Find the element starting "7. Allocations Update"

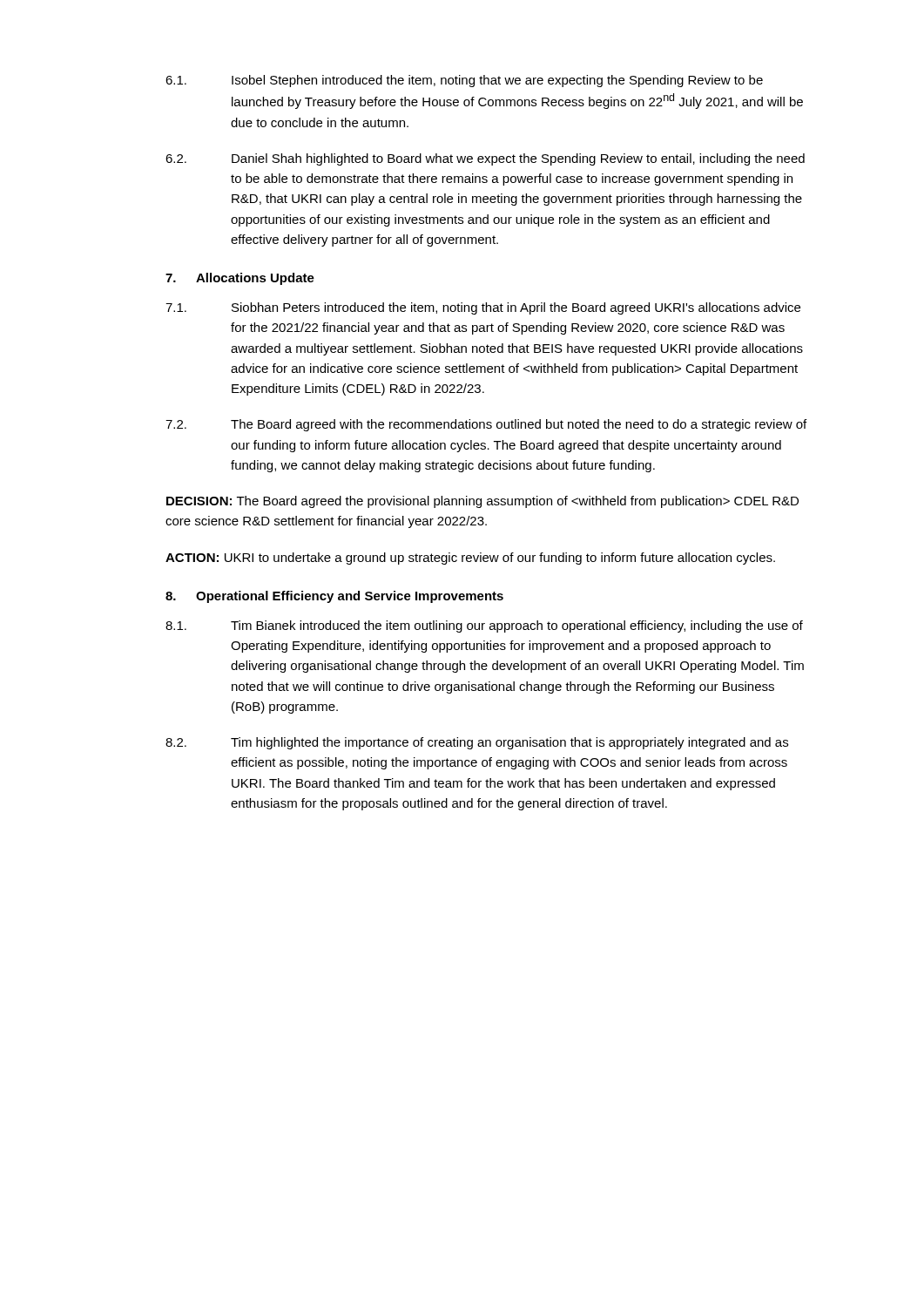click(240, 278)
